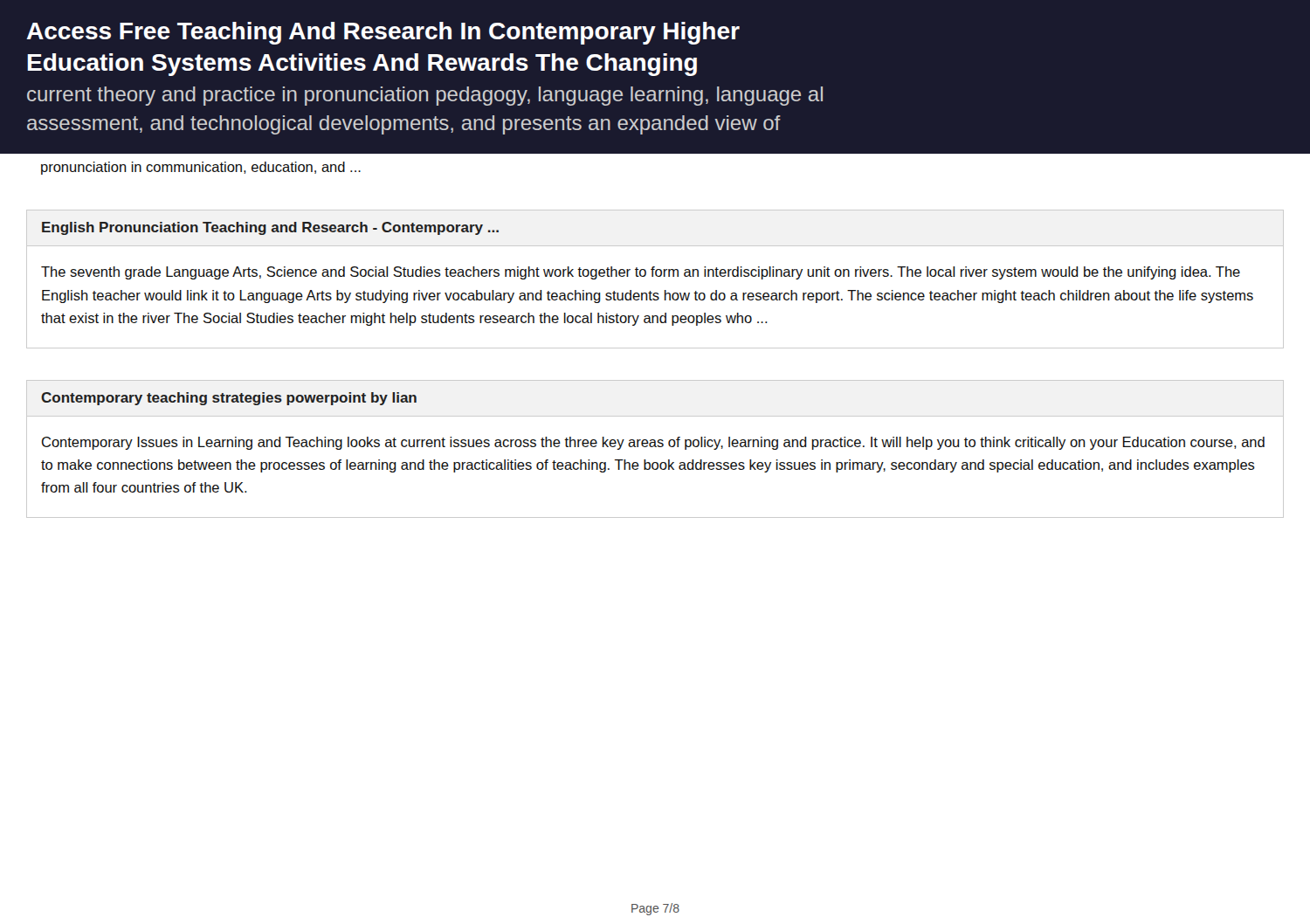Locate the text block containing "Contemporary Issues in Learning and Teaching"
Image resolution: width=1310 pixels, height=924 pixels.
pos(653,465)
